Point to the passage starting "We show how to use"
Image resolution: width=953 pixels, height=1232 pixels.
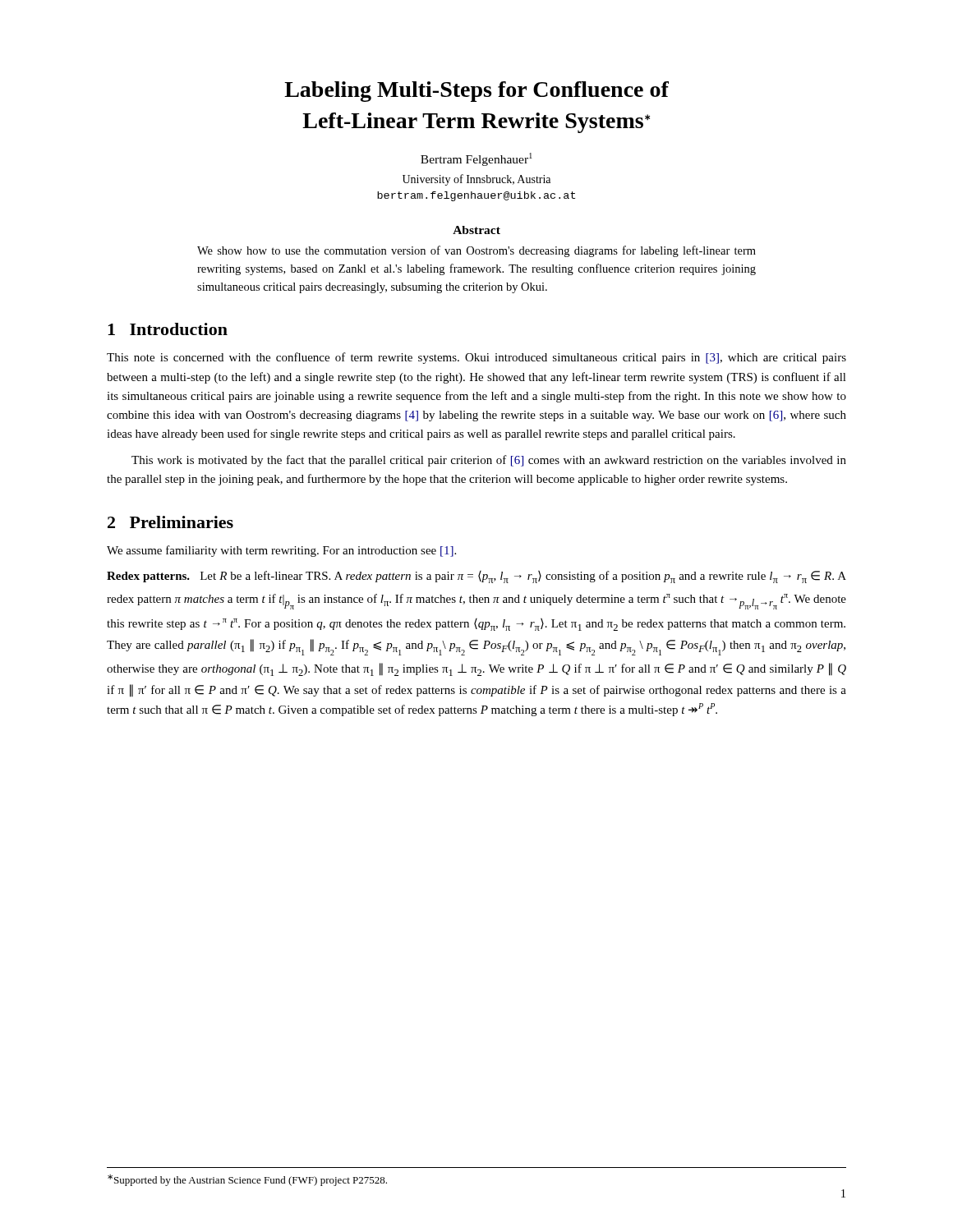click(x=476, y=269)
